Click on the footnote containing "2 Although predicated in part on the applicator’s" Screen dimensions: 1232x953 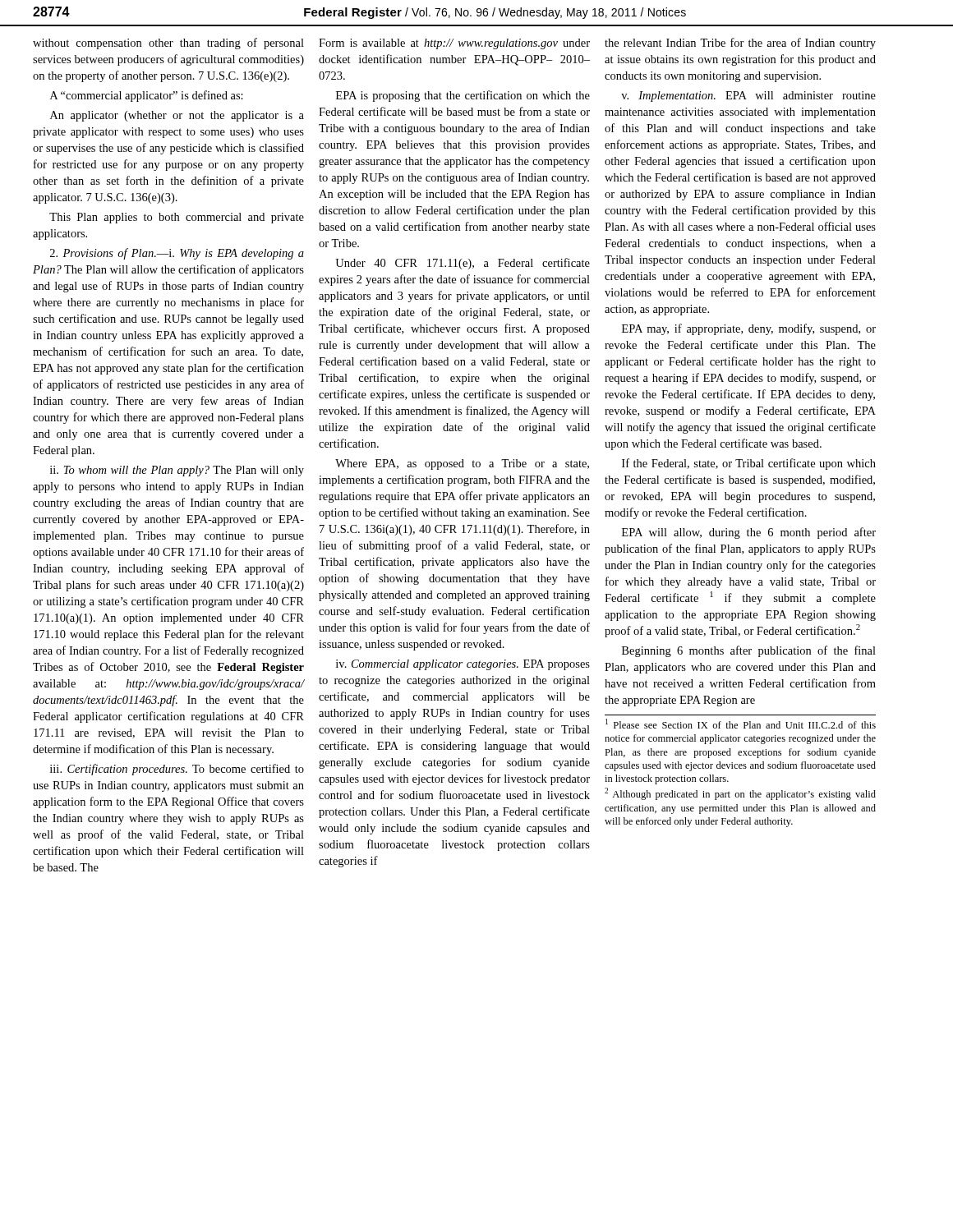(x=740, y=808)
